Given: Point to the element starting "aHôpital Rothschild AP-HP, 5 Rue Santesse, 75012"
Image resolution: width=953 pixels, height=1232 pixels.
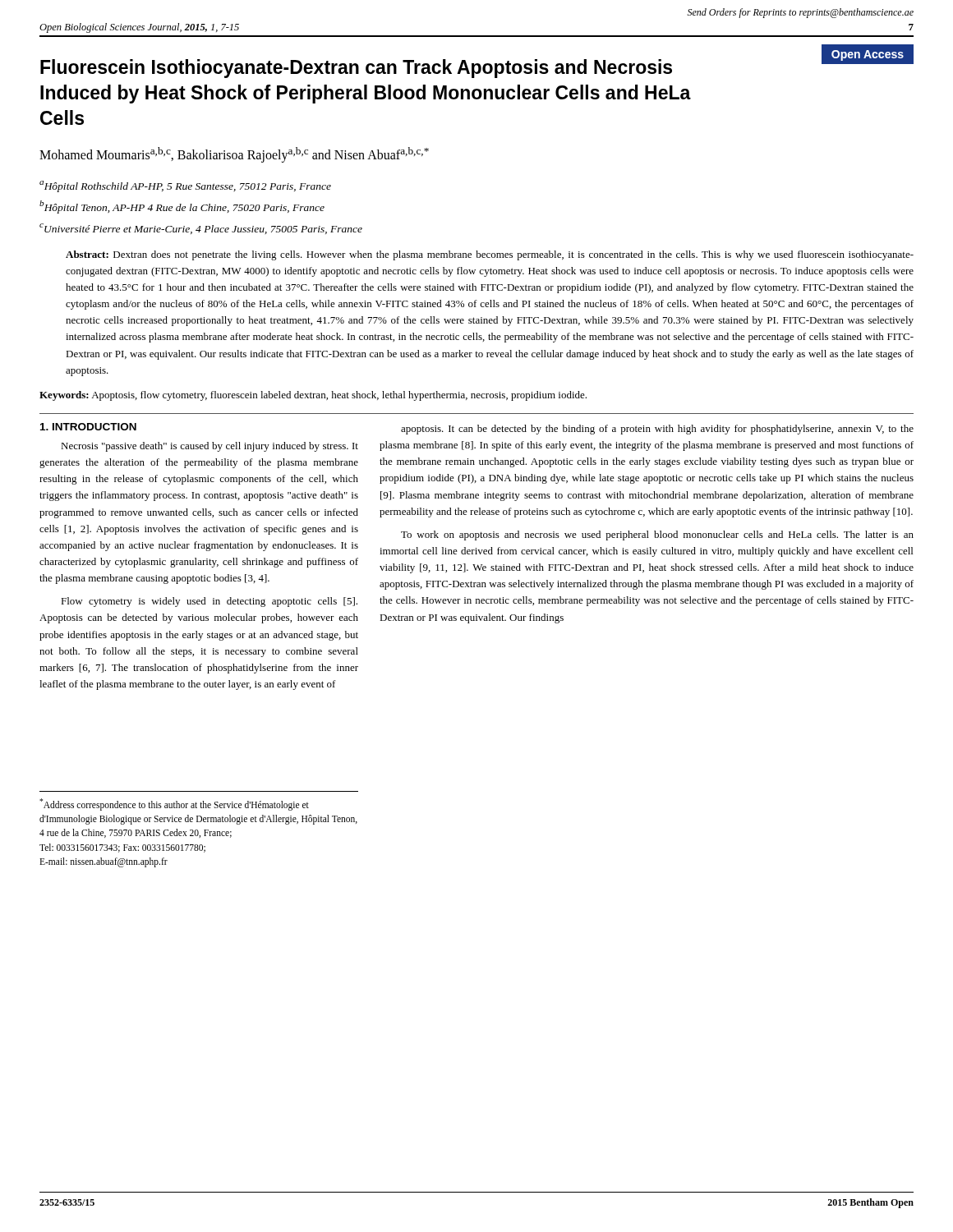Looking at the screenshot, I should coord(201,206).
